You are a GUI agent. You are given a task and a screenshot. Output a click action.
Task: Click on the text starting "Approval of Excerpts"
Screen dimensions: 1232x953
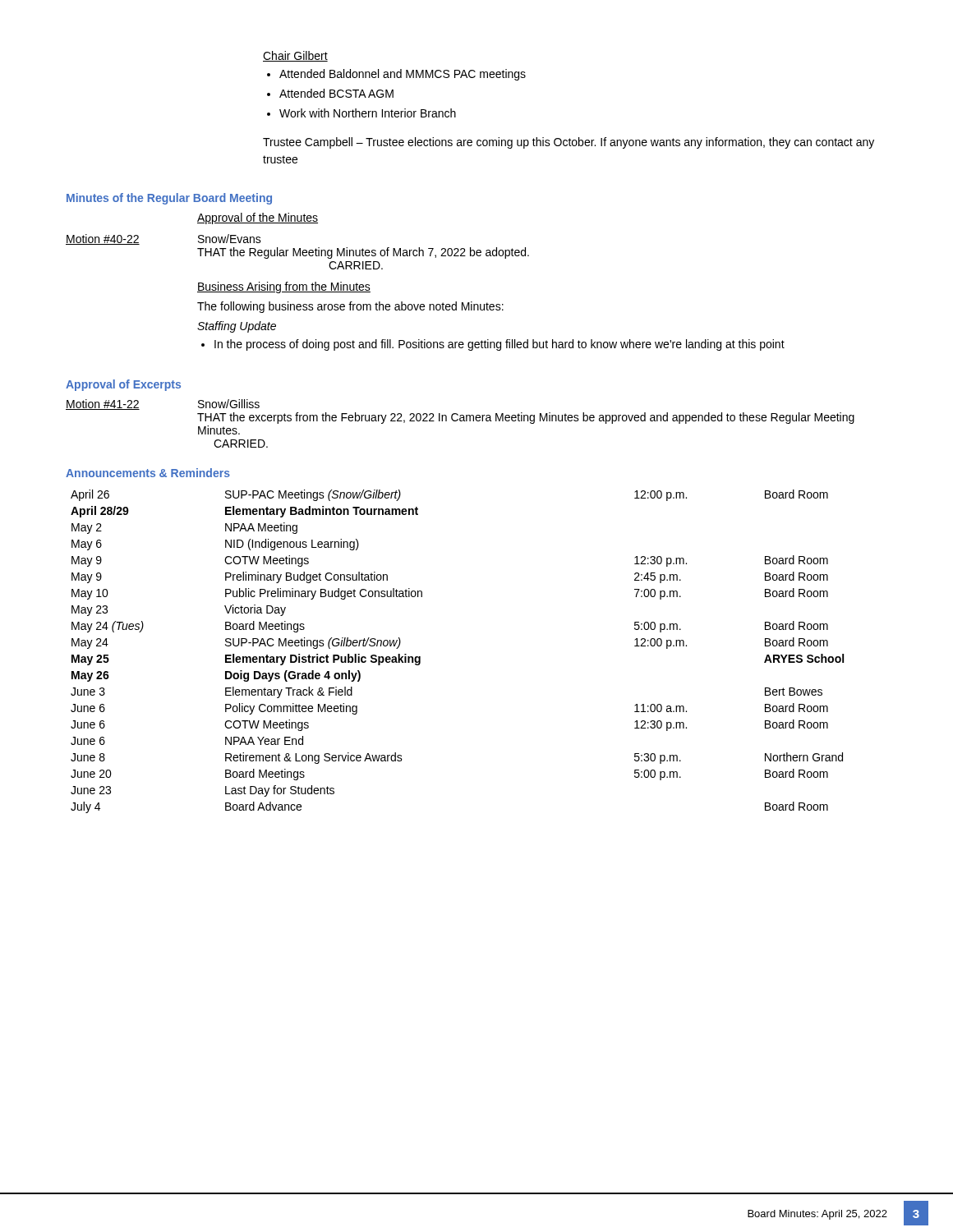[x=124, y=384]
